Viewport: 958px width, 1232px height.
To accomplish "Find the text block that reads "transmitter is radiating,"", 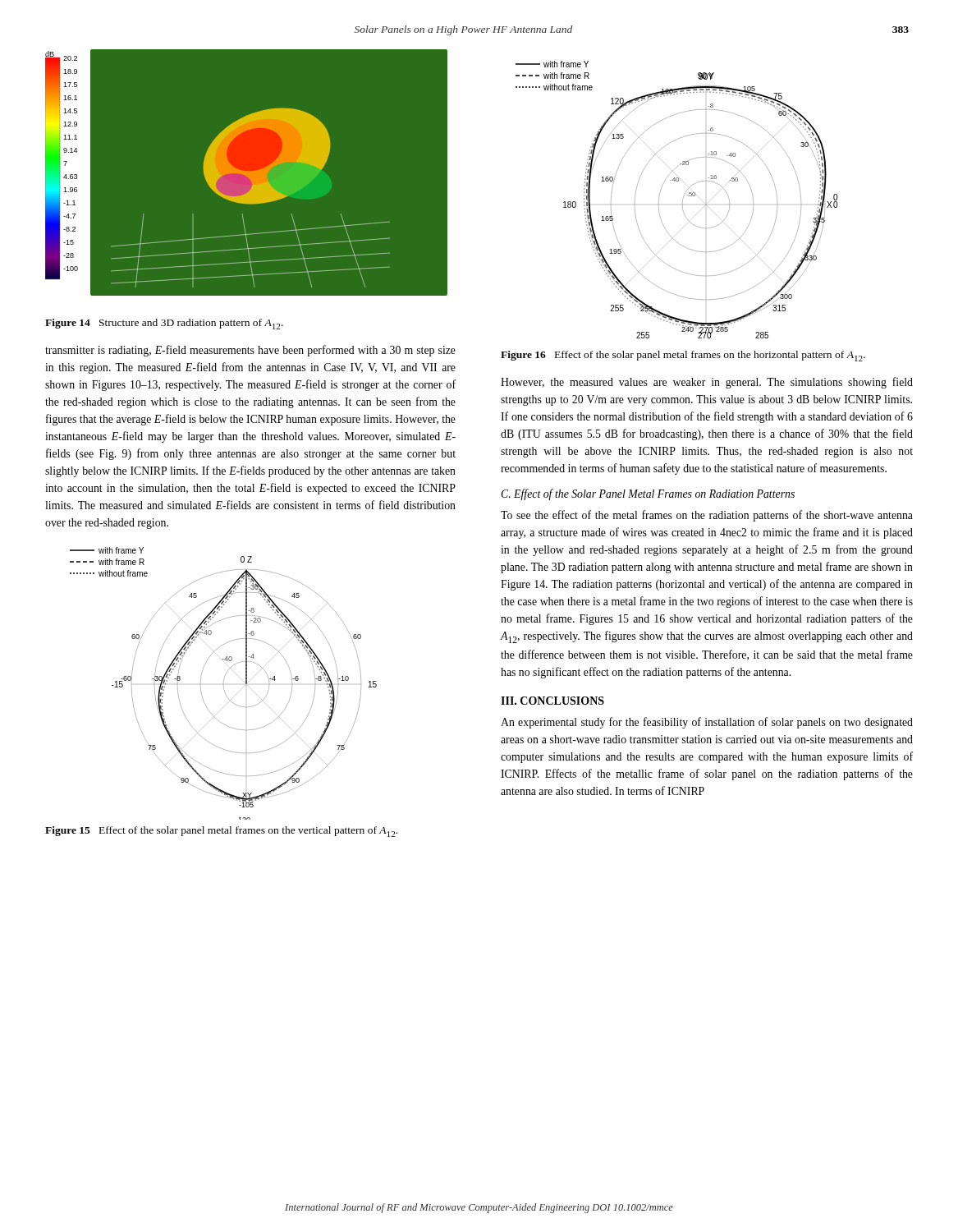I will click(x=250, y=438).
